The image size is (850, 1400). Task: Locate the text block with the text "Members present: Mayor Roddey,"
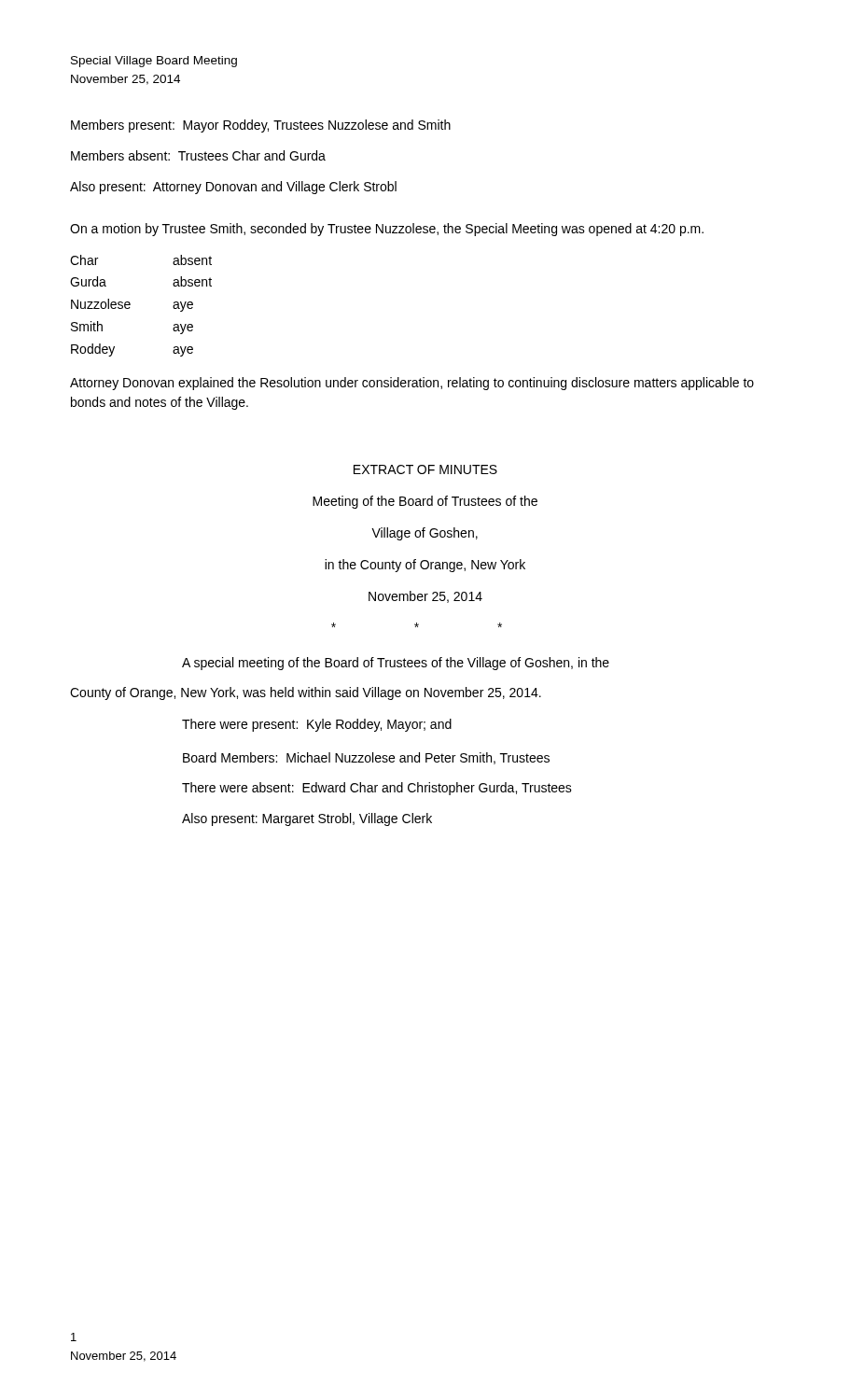pyautogui.click(x=260, y=125)
